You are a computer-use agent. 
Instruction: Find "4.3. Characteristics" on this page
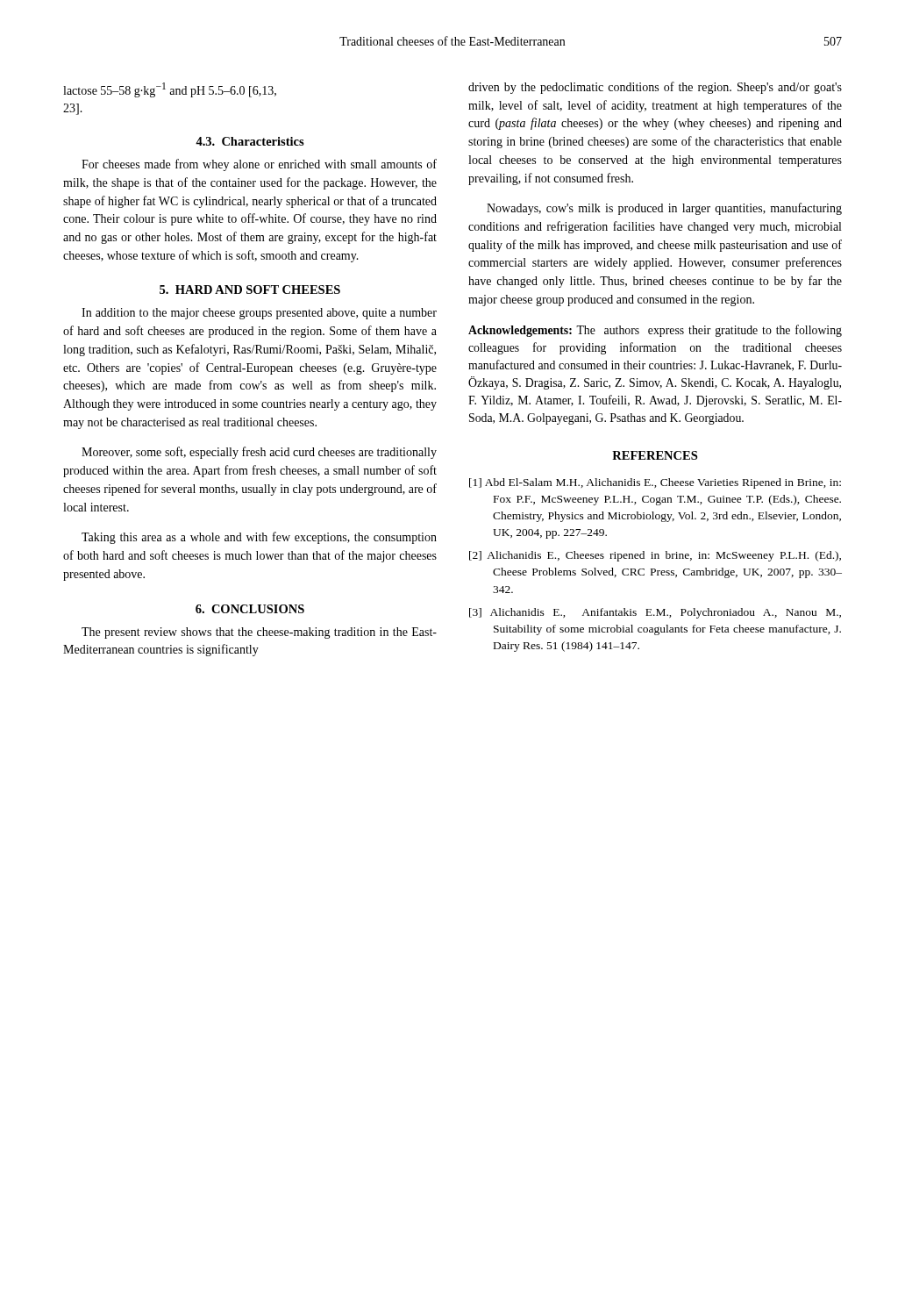point(250,141)
